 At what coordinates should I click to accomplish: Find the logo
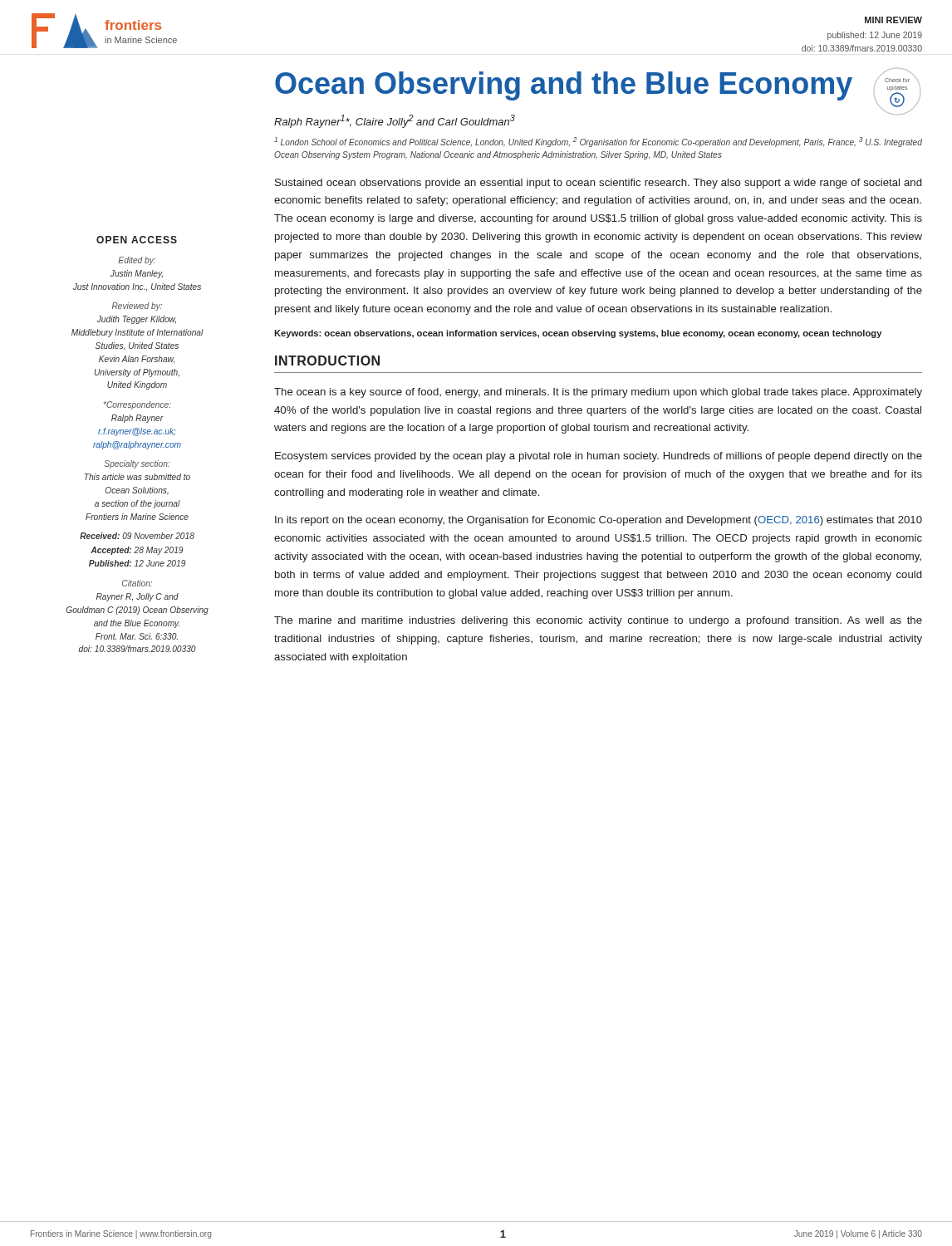coord(105,31)
